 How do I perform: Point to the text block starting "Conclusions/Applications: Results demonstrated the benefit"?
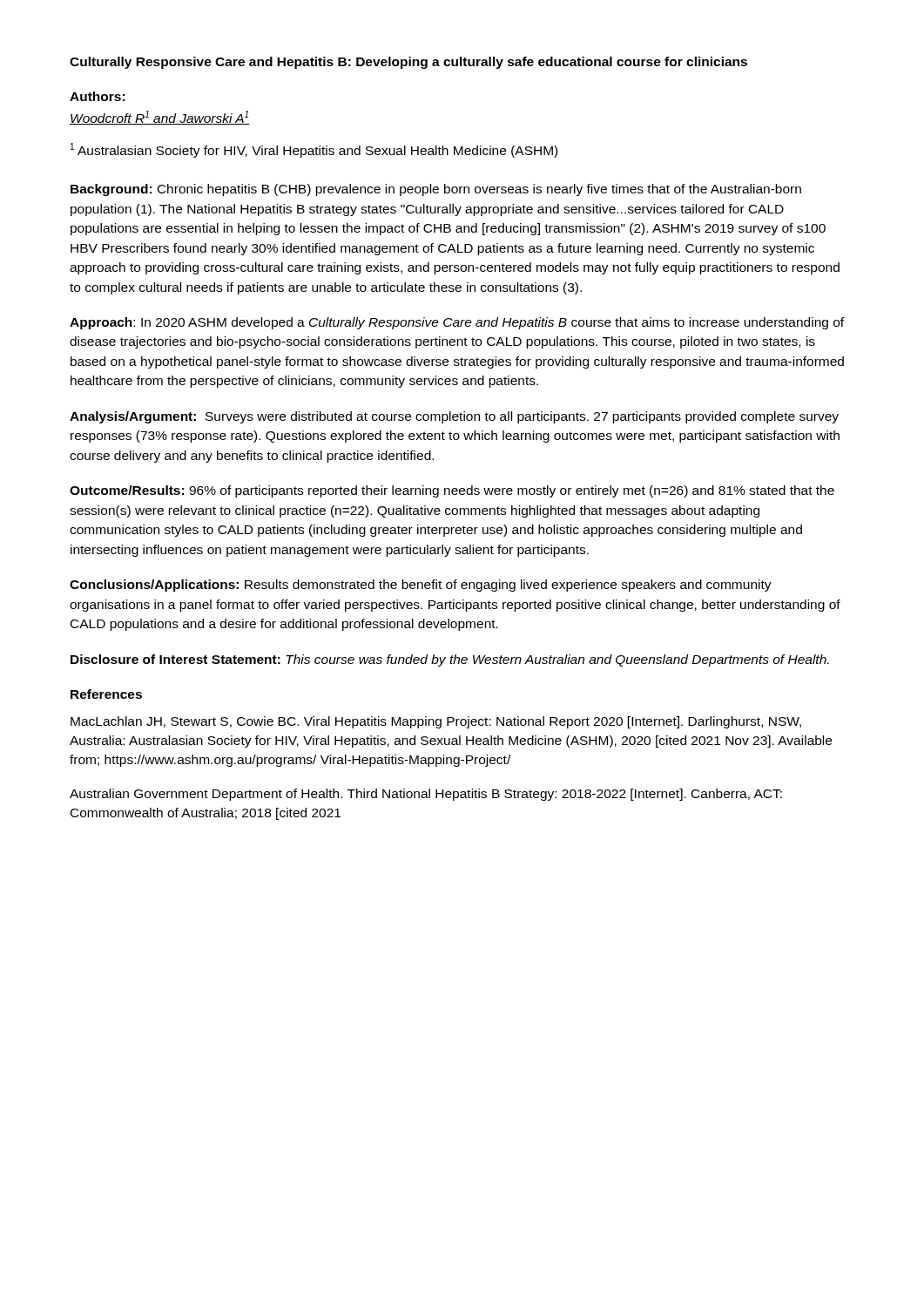pyautogui.click(x=455, y=604)
